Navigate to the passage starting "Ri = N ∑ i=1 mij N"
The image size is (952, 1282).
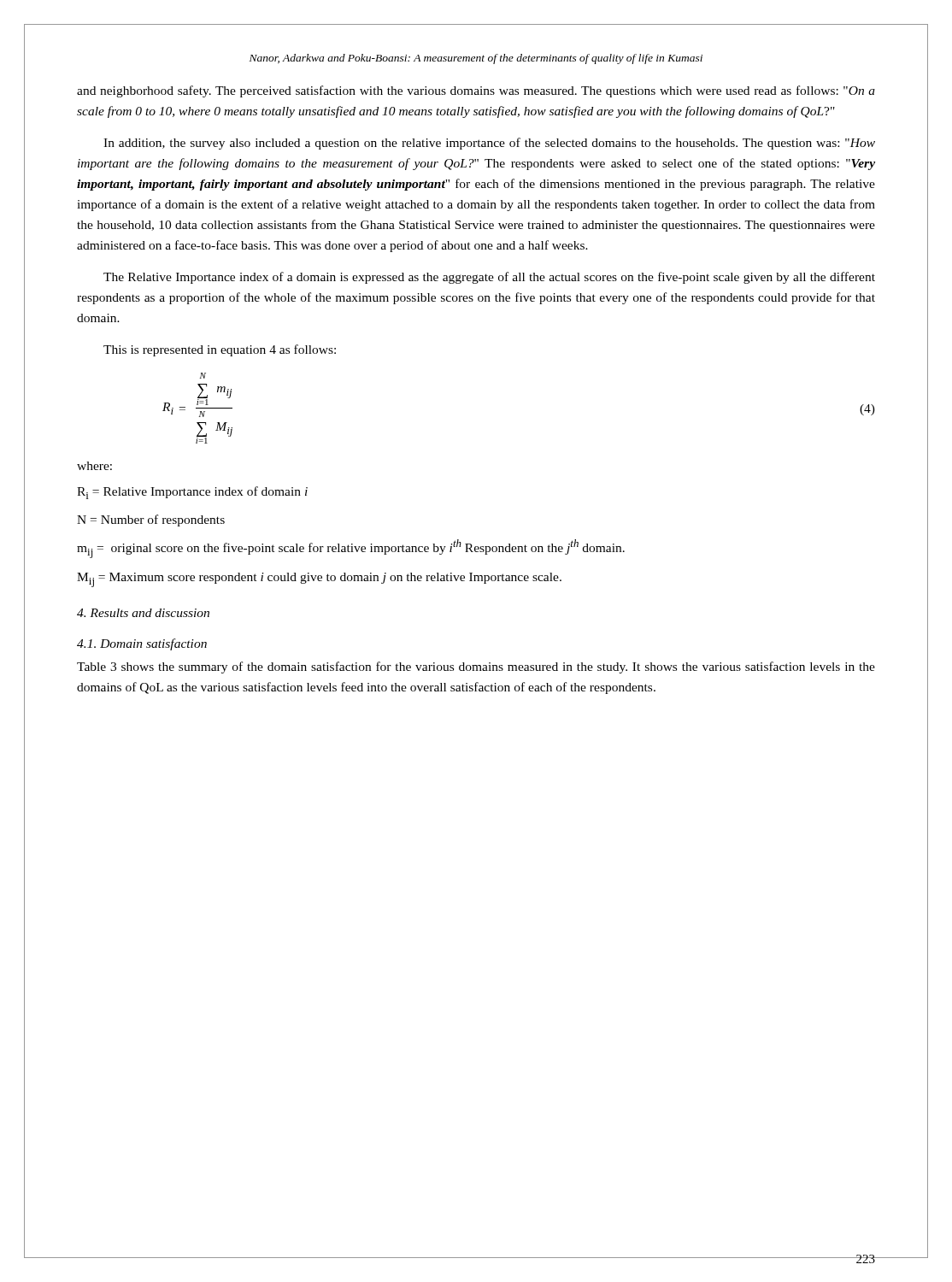point(203,376)
